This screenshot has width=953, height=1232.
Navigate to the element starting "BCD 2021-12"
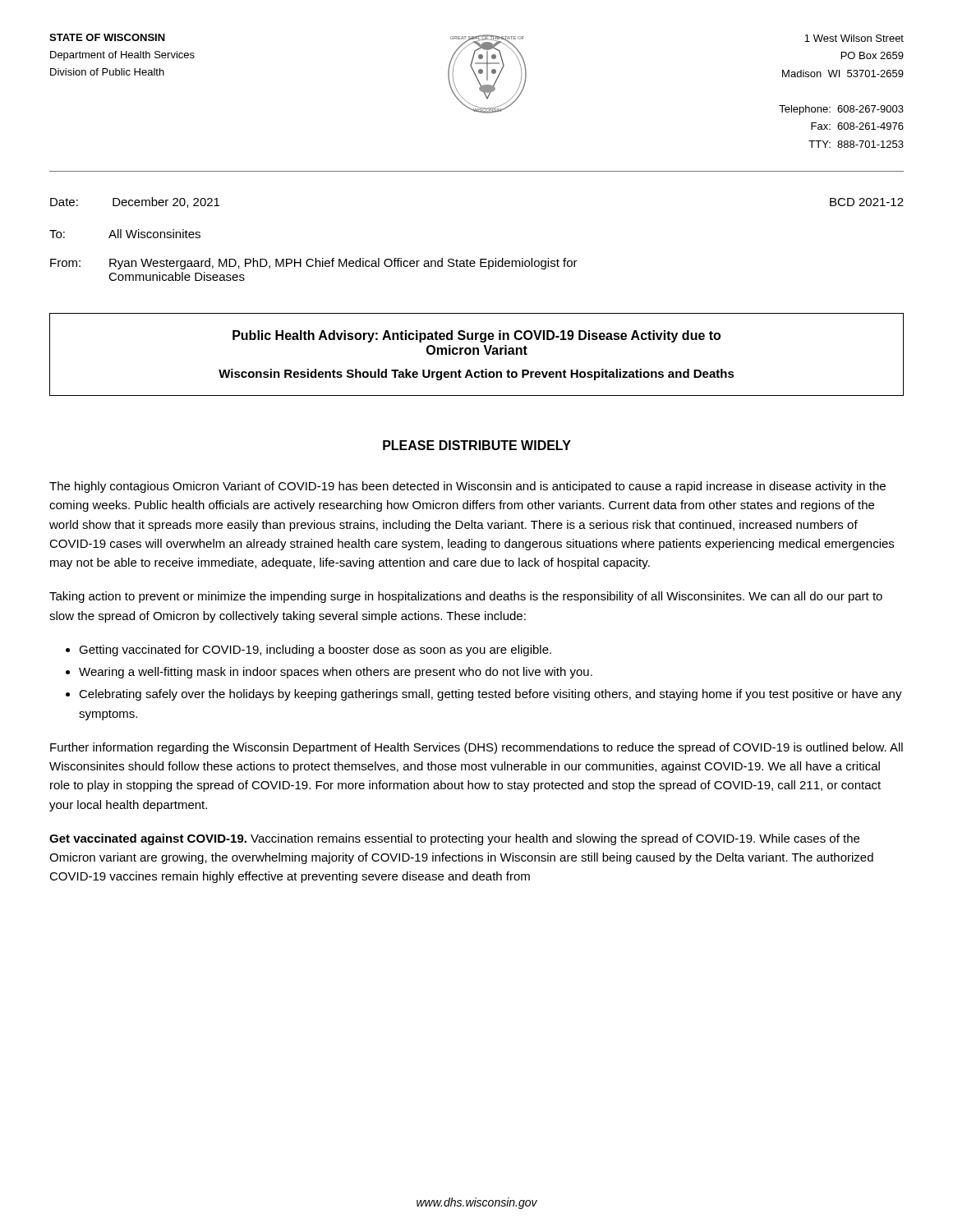866,202
